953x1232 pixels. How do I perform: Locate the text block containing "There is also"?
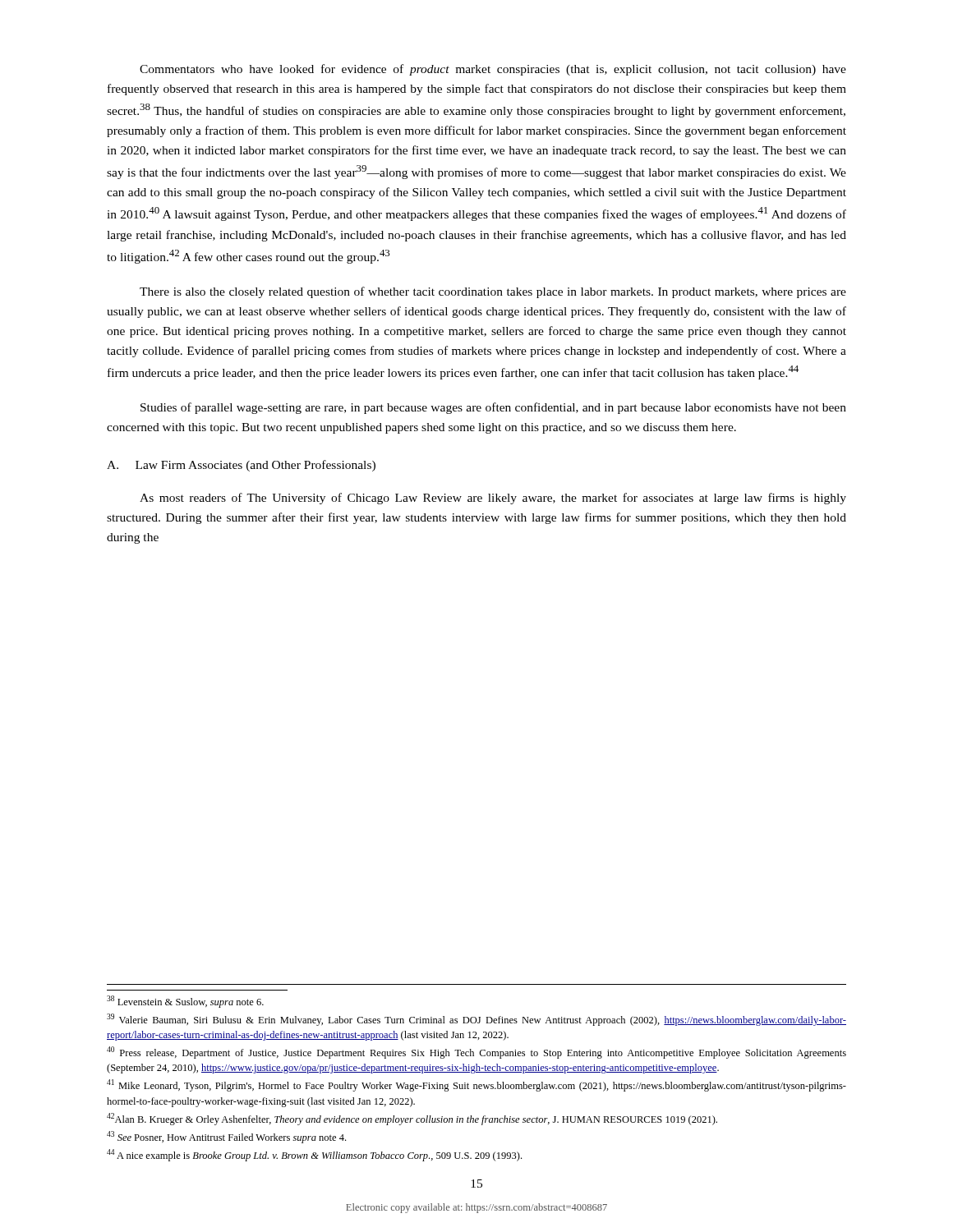tap(476, 332)
